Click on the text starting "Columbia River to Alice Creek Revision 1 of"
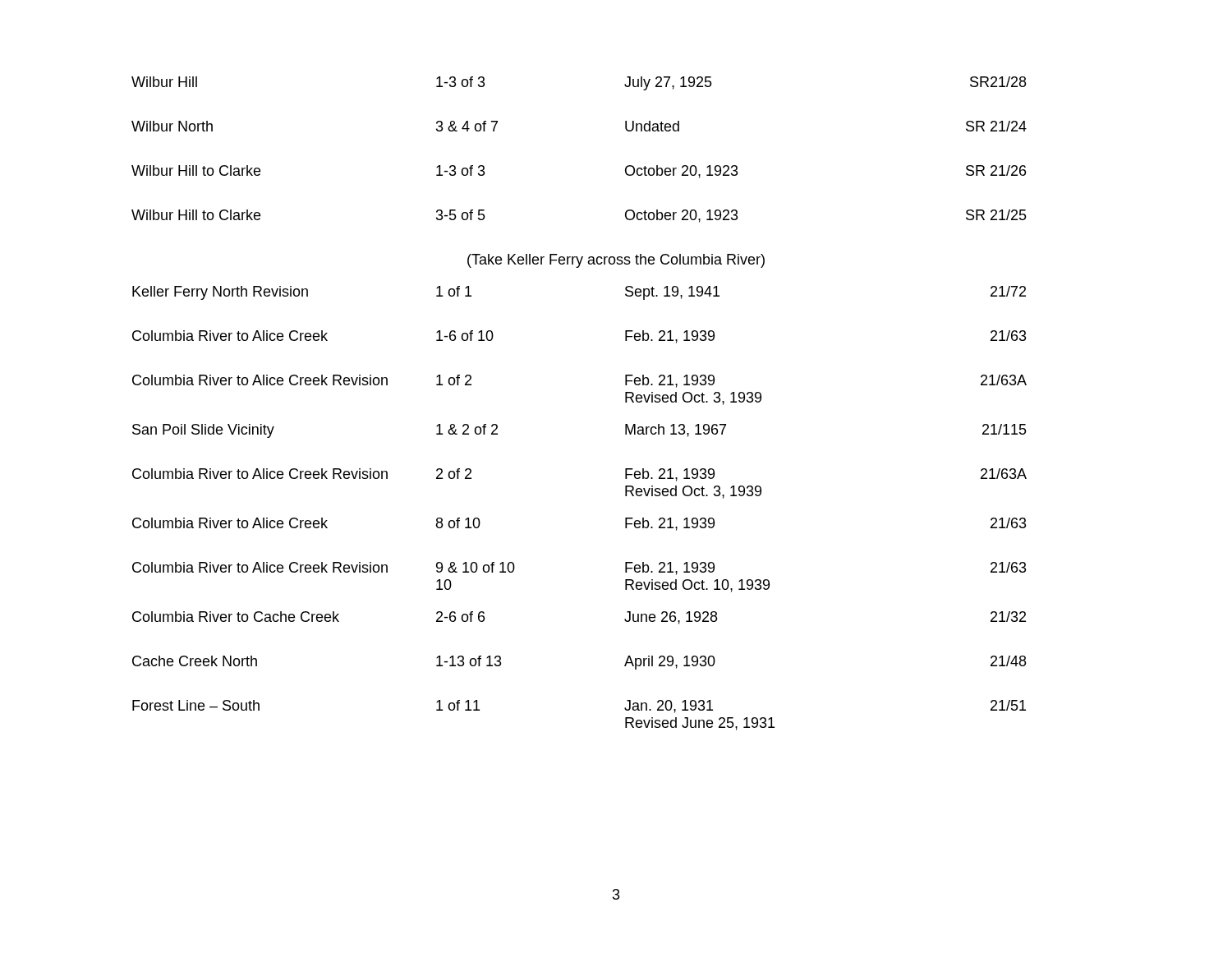Viewport: 1232px width, 953px height. pos(257,382)
